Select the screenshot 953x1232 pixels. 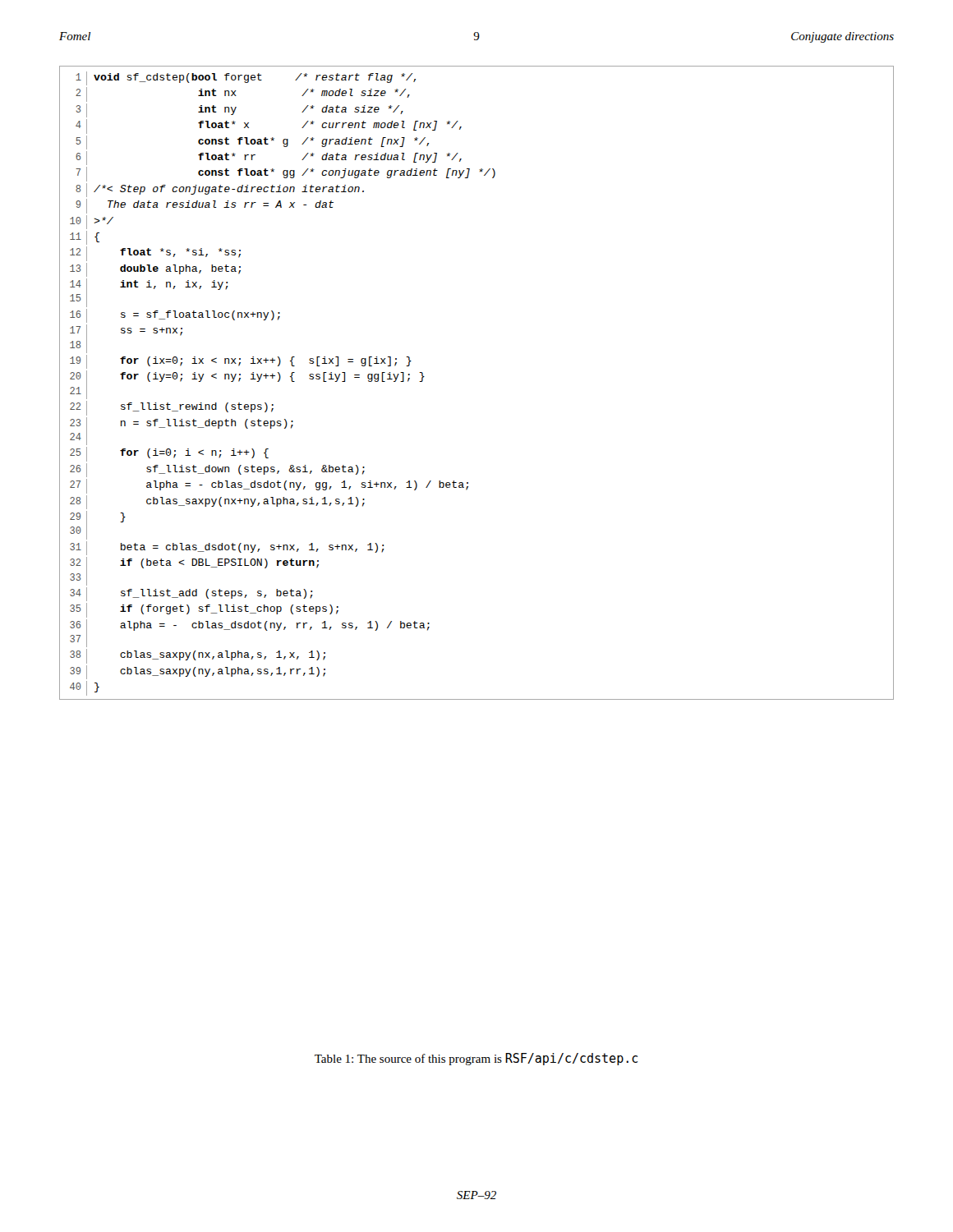(476, 383)
